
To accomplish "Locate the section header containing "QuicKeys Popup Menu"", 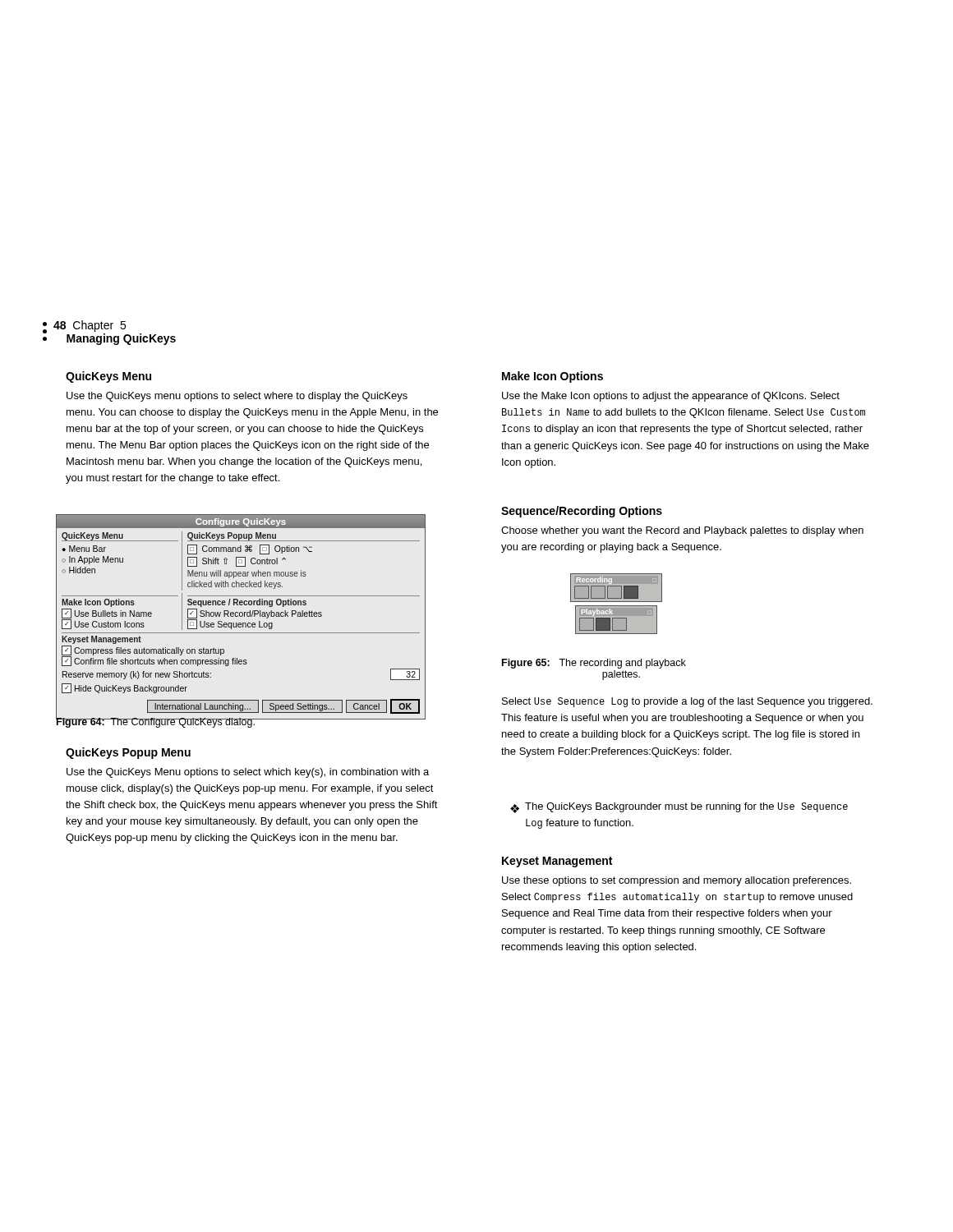I will [x=128, y=752].
